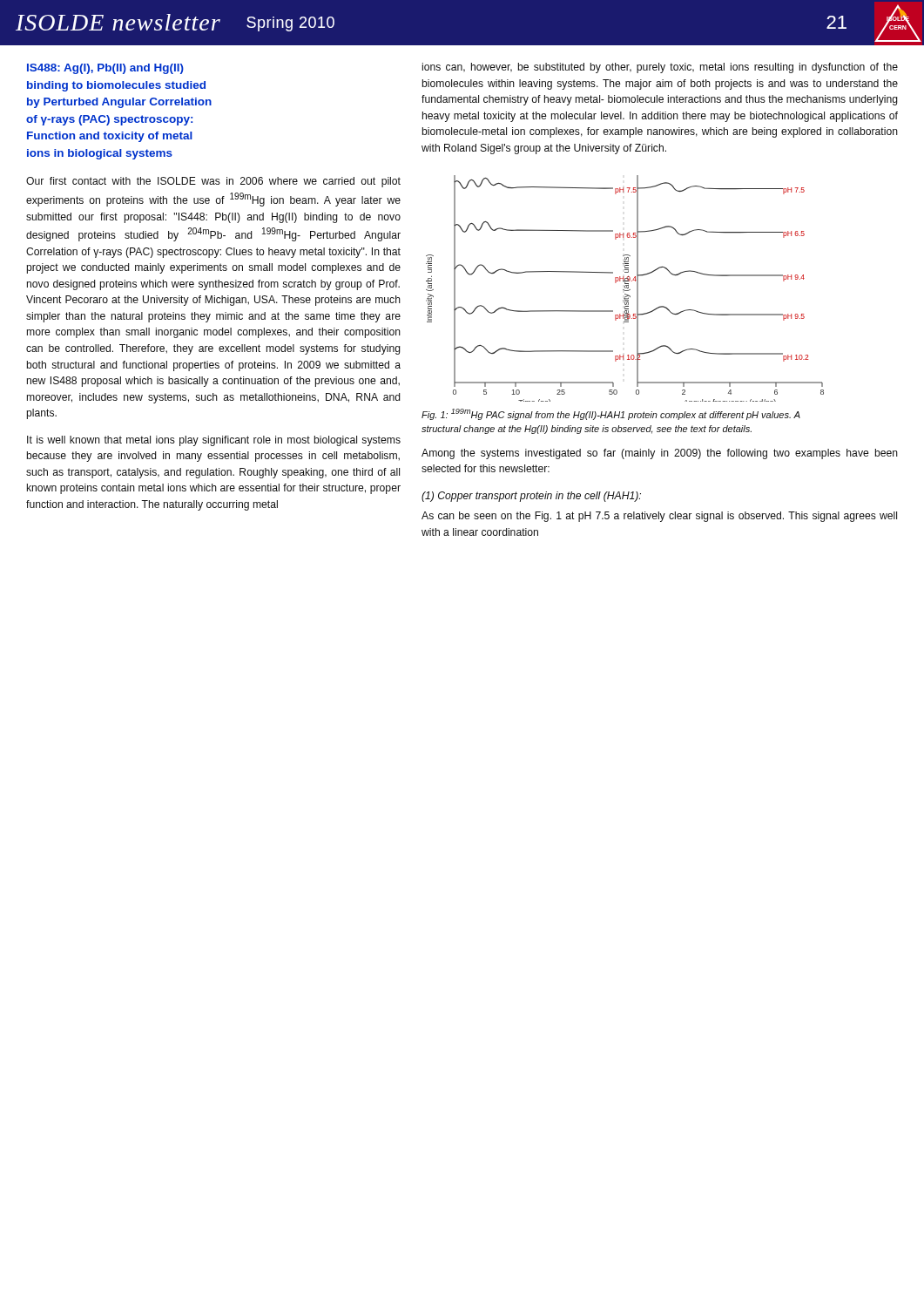The height and width of the screenshot is (1307, 924).
Task: Find the text starting "IS488: Ag(I), Pb(II) and Hg(II)"
Action: (119, 110)
